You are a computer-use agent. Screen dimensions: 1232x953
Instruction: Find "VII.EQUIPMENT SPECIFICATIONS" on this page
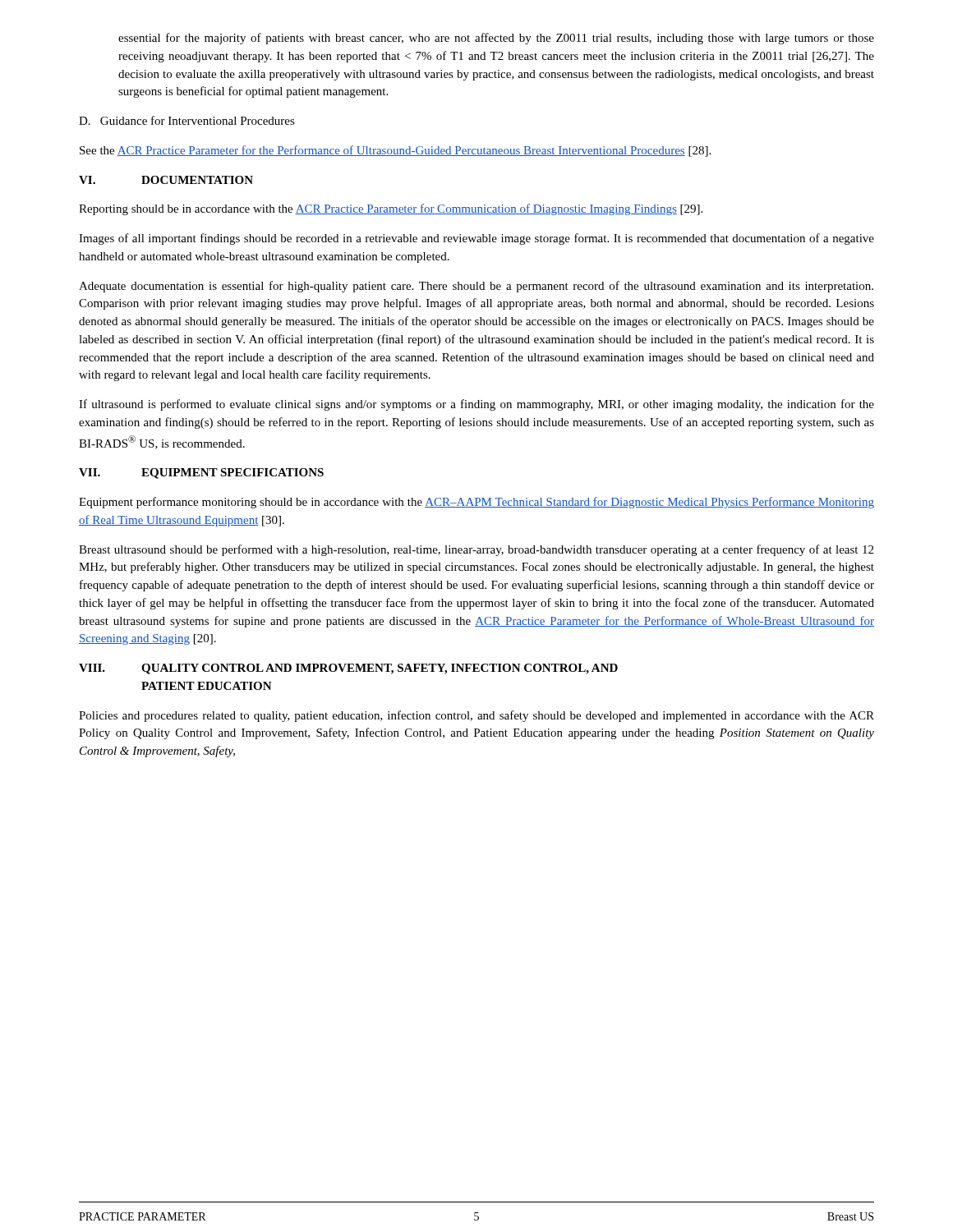pyautogui.click(x=201, y=473)
